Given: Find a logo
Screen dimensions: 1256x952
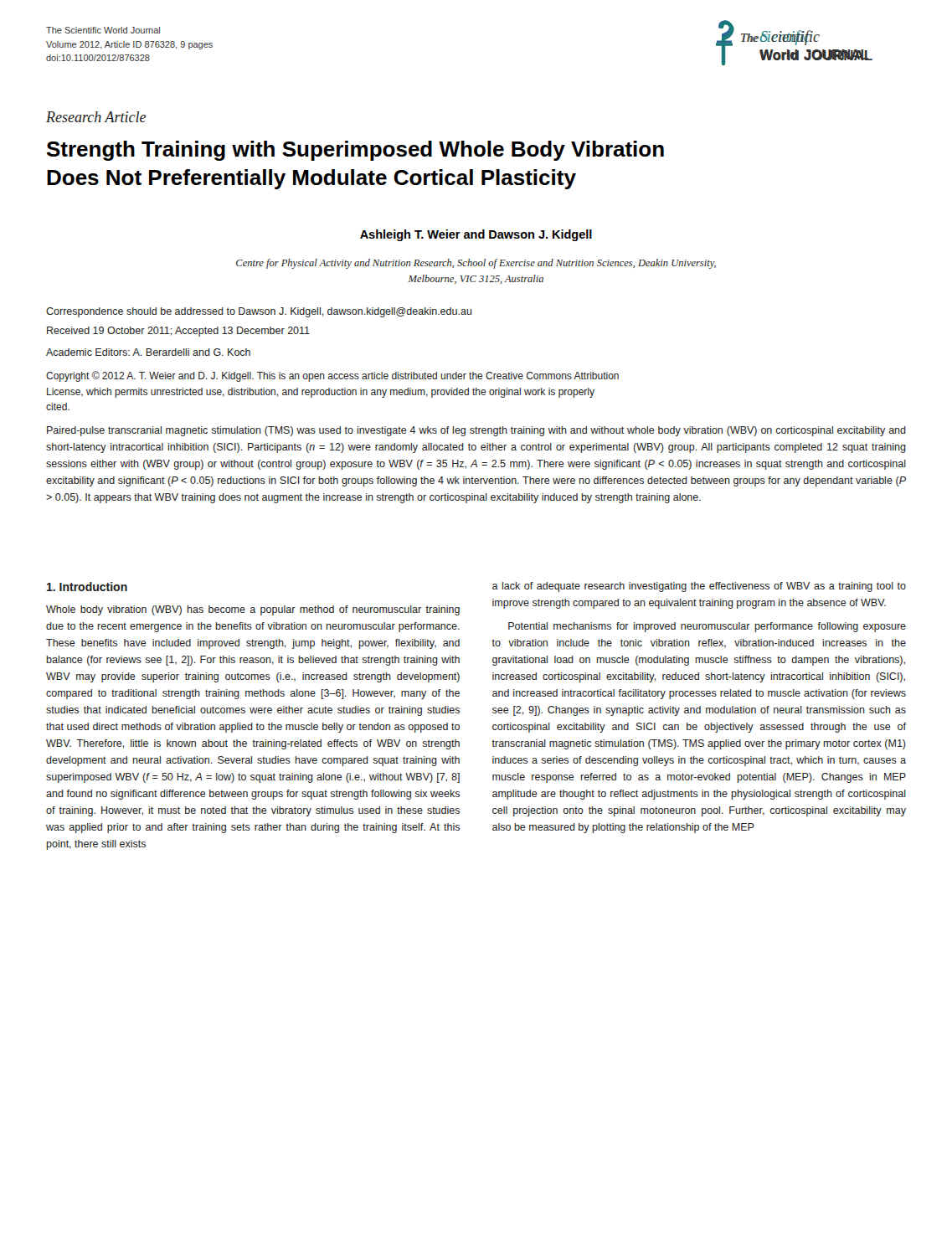Looking at the screenshot, I should 805,44.
